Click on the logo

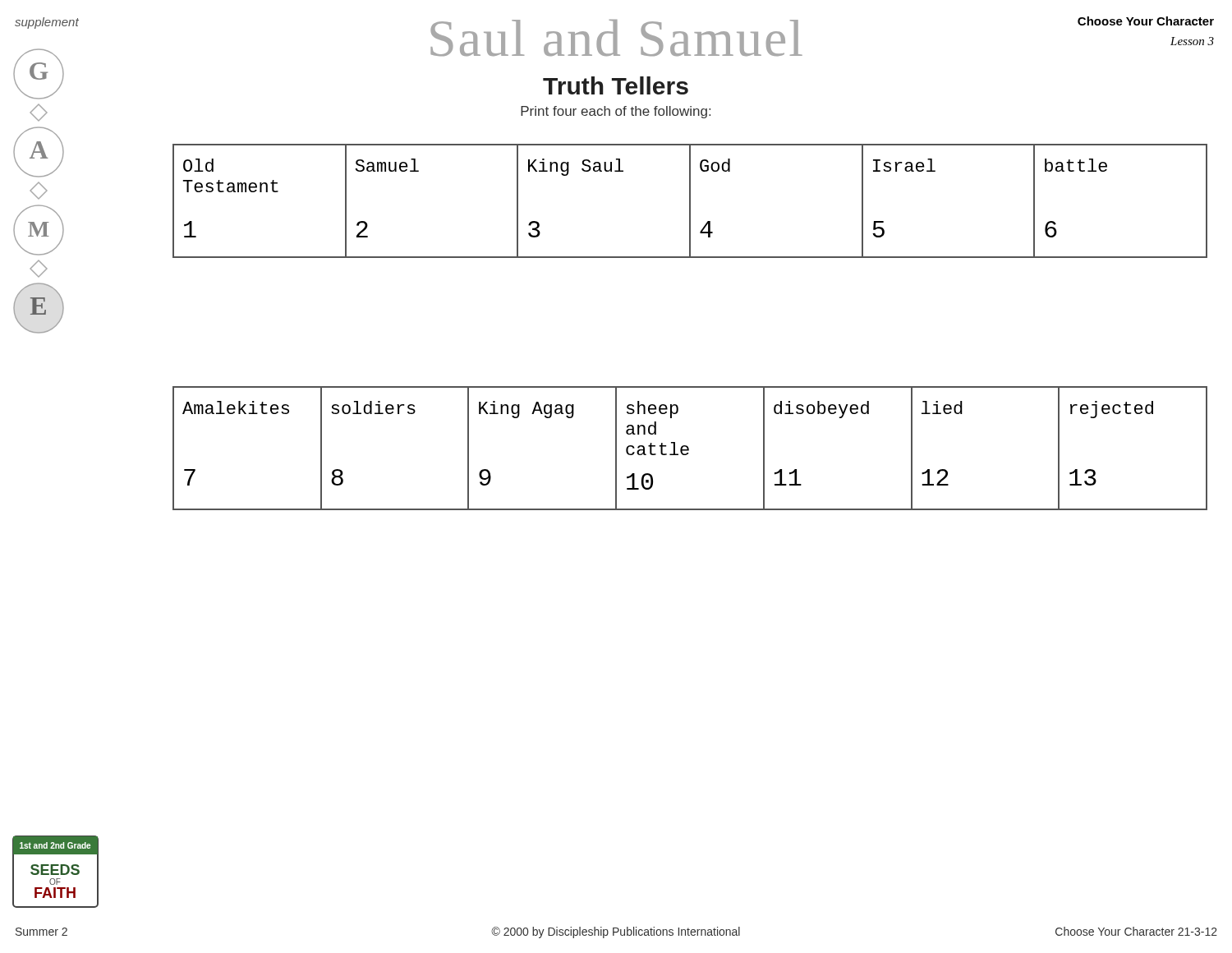click(55, 872)
